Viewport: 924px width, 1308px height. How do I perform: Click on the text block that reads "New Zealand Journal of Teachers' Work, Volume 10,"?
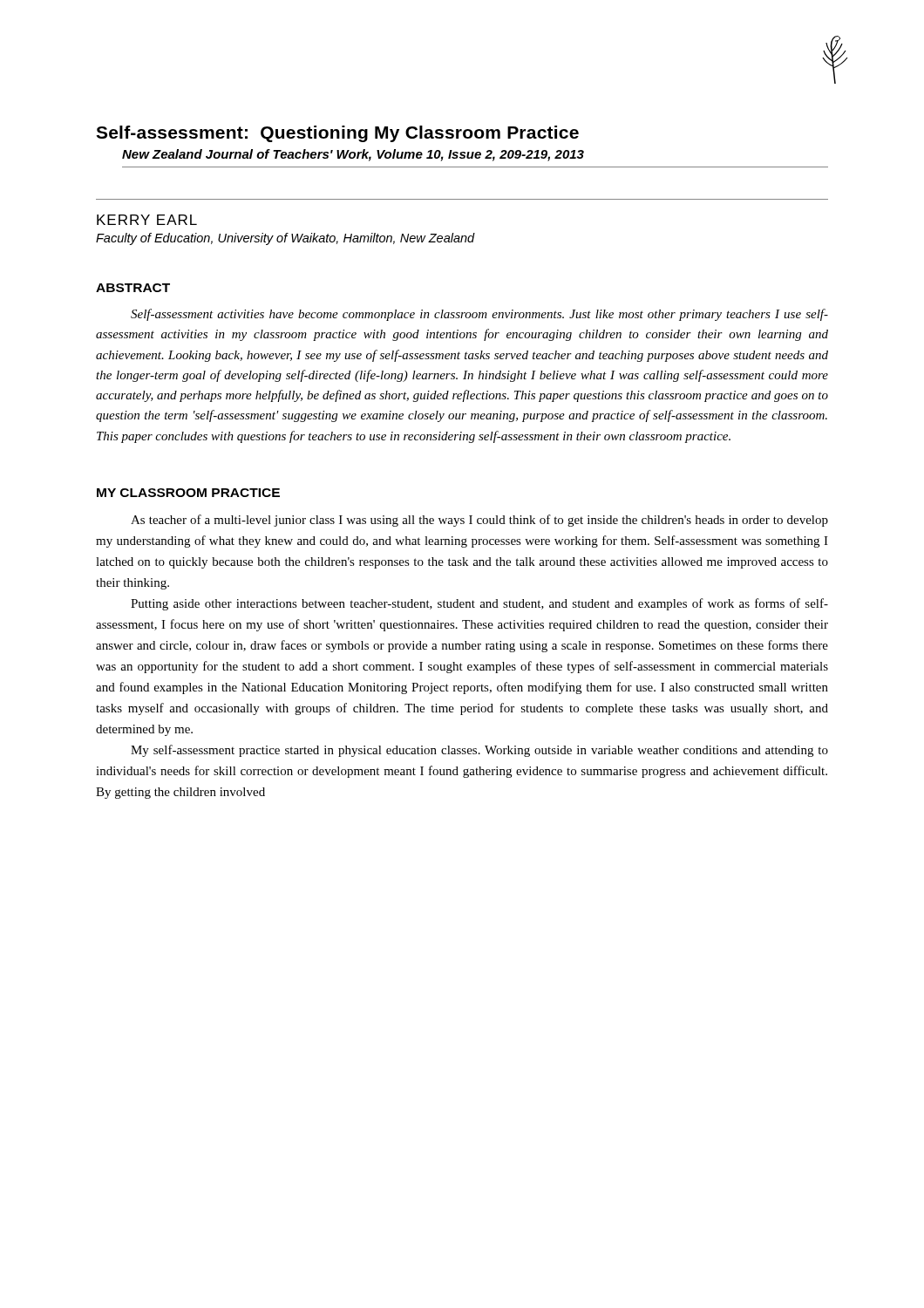[x=475, y=157]
